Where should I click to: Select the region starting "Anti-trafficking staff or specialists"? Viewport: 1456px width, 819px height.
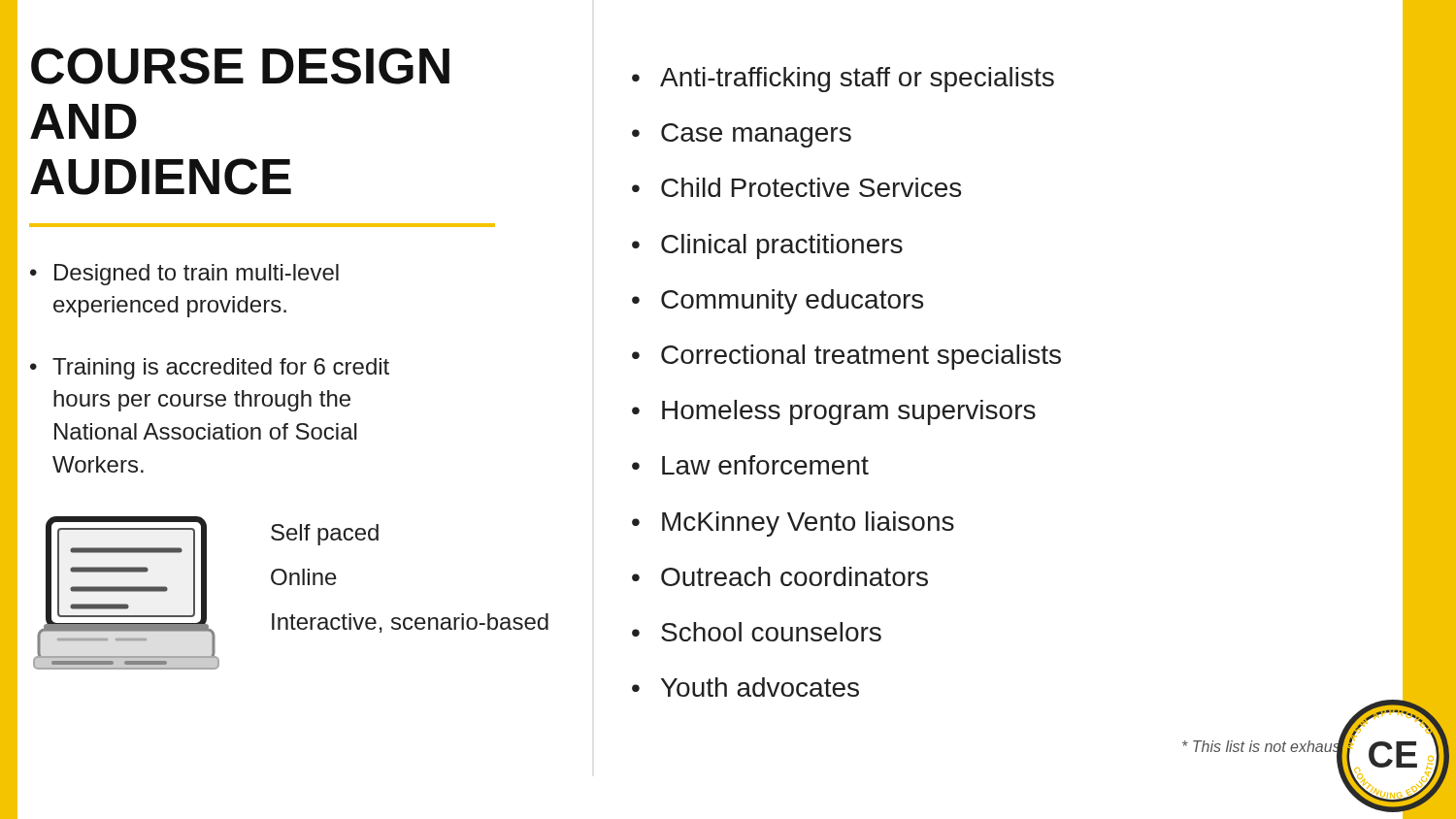pos(857,77)
